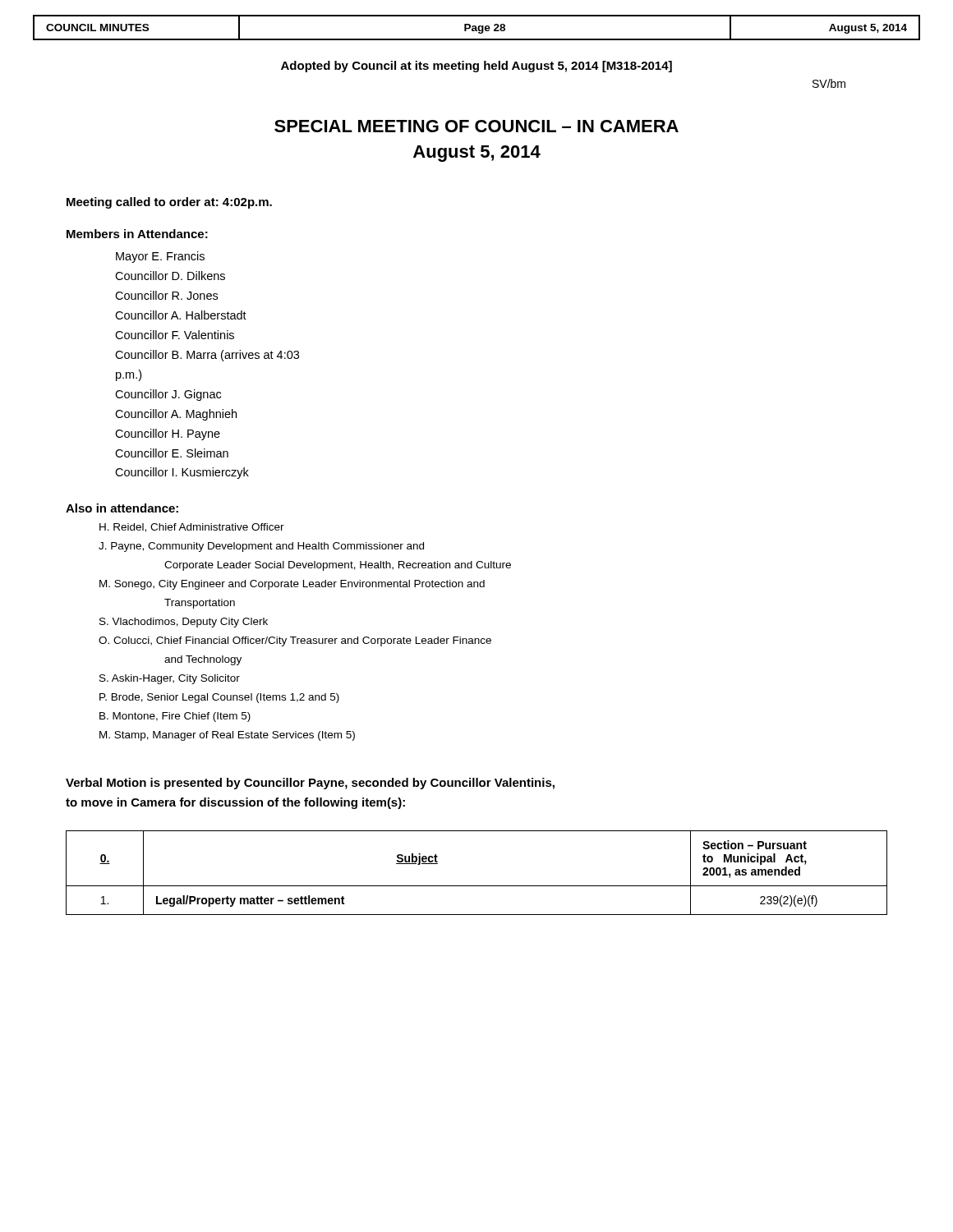The image size is (953, 1232).
Task: Click on the text block that reads "Adopted by Council at its"
Action: pyautogui.click(x=476, y=73)
